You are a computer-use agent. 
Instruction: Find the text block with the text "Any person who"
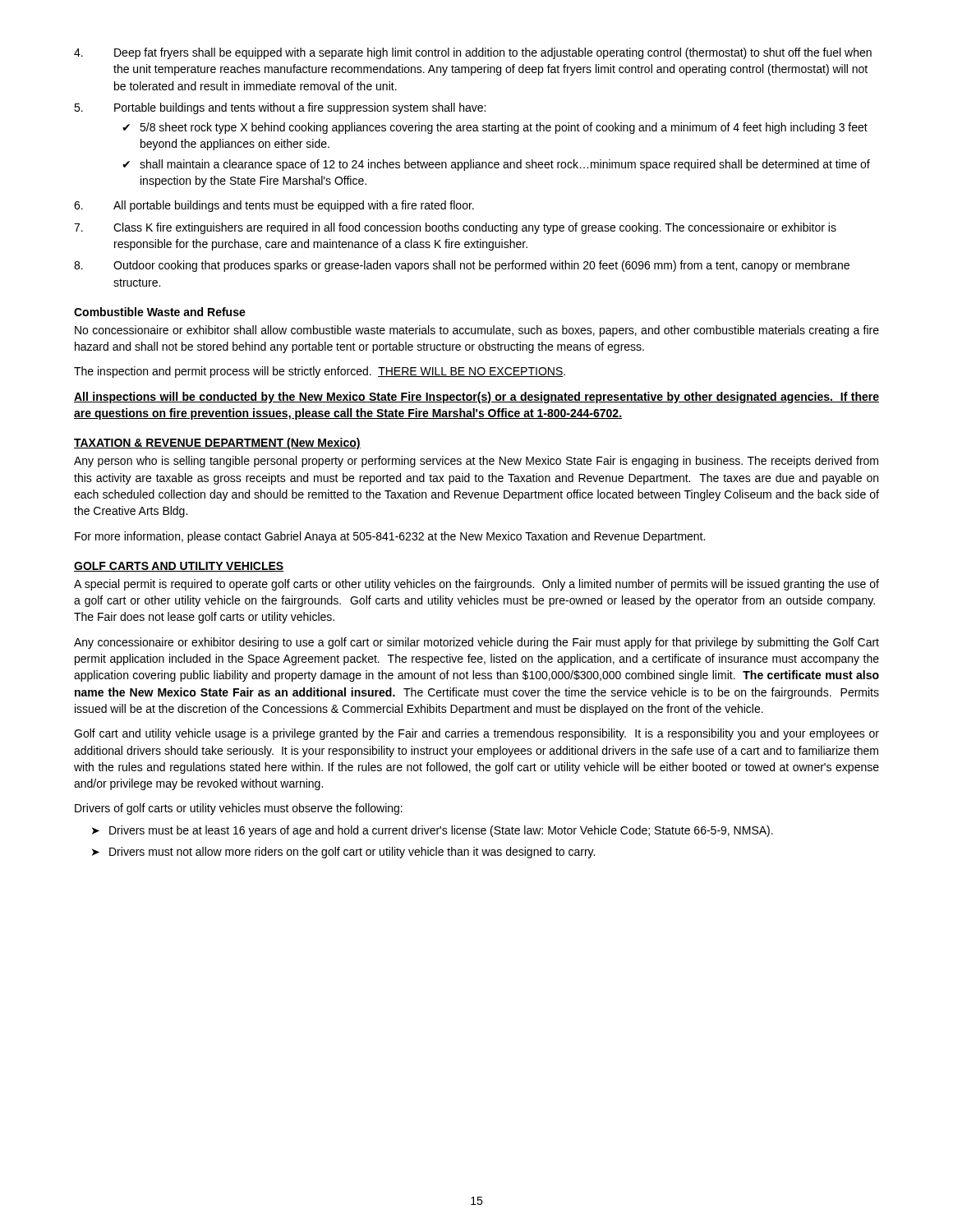click(476, 486)
